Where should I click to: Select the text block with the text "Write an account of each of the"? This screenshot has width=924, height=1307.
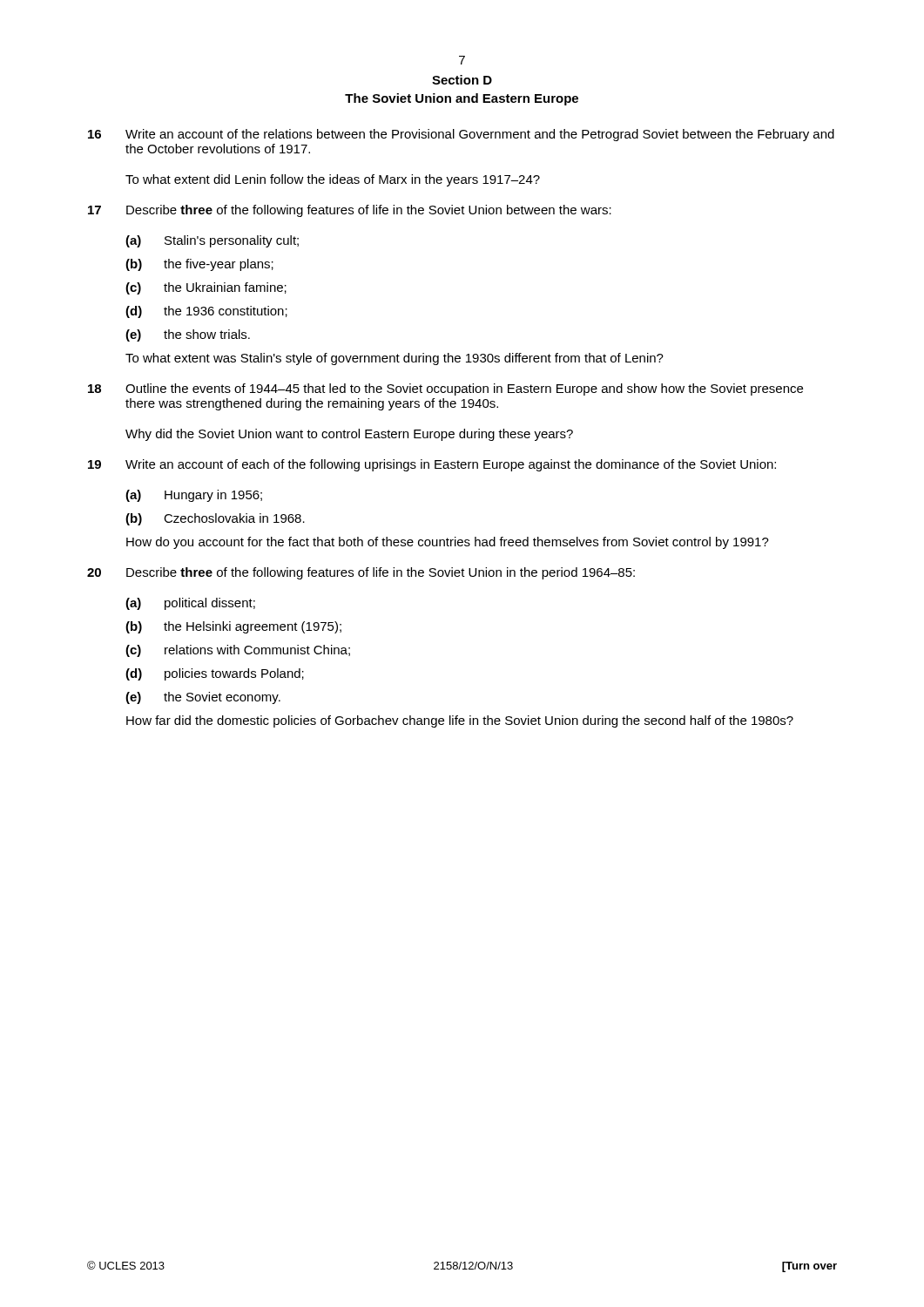(x=451, y=464)
